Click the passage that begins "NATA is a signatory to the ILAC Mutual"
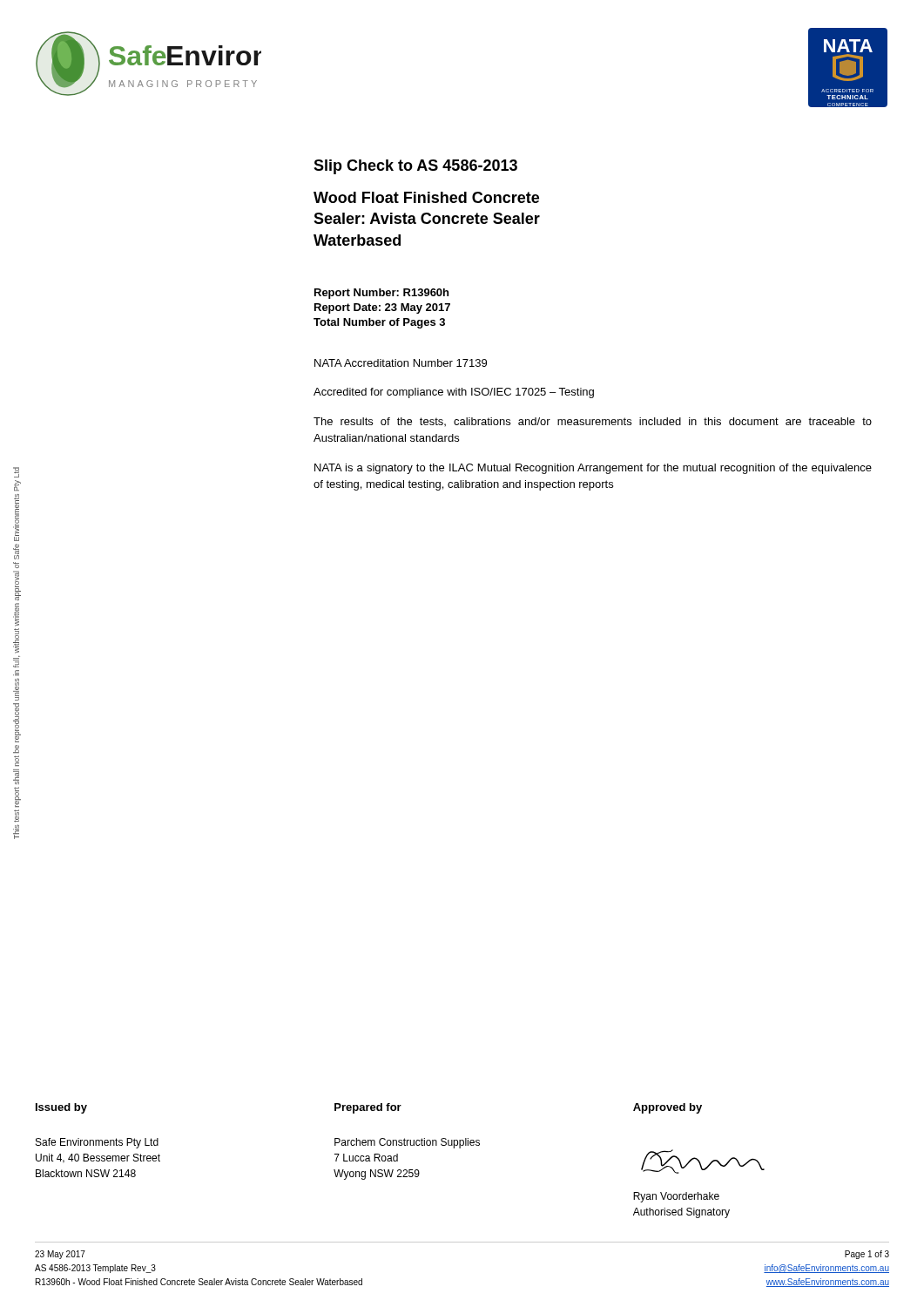 [x=593, y=476]
